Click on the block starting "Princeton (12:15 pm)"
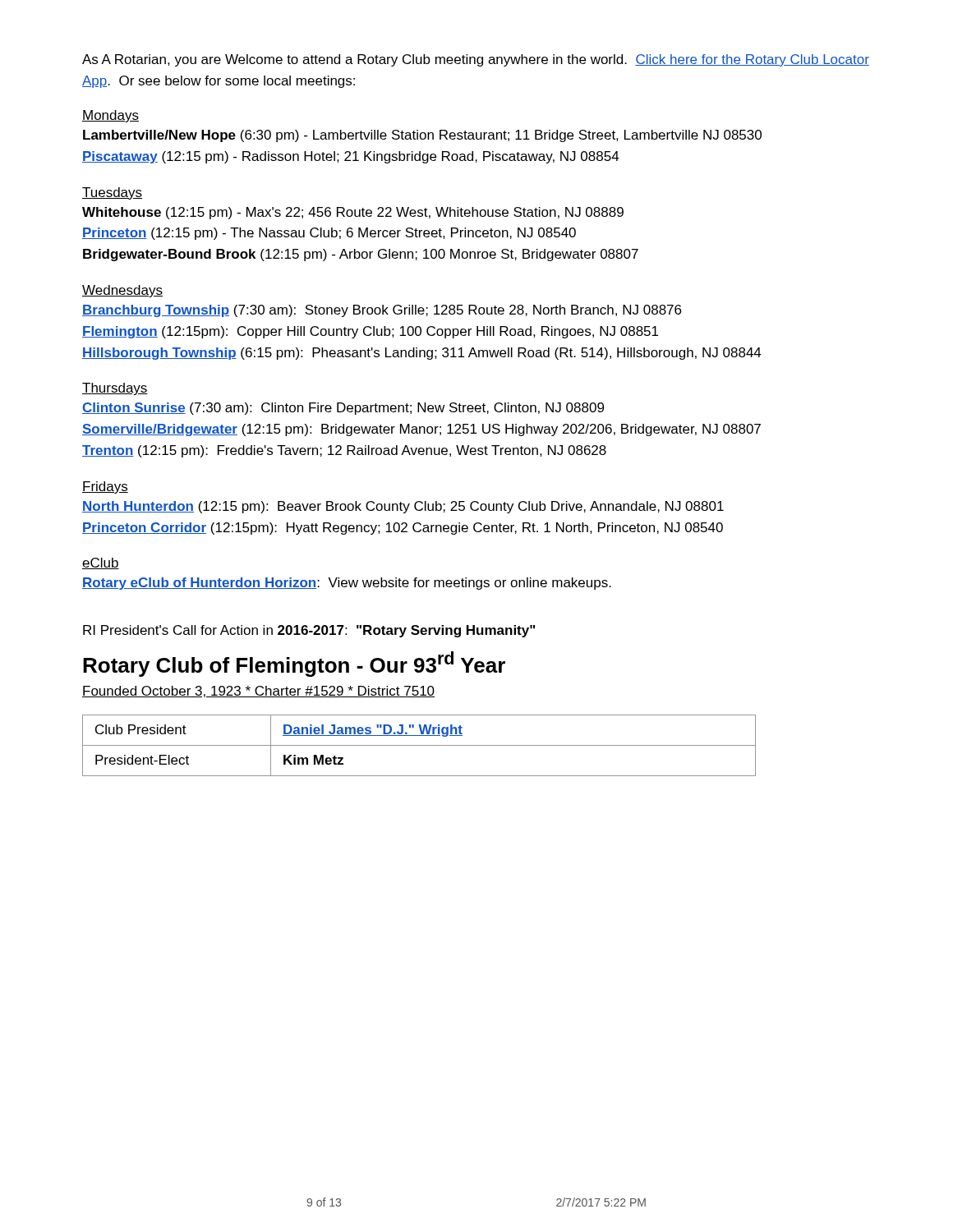This screenshot has width=953, height=1232. tap(329, 233)
